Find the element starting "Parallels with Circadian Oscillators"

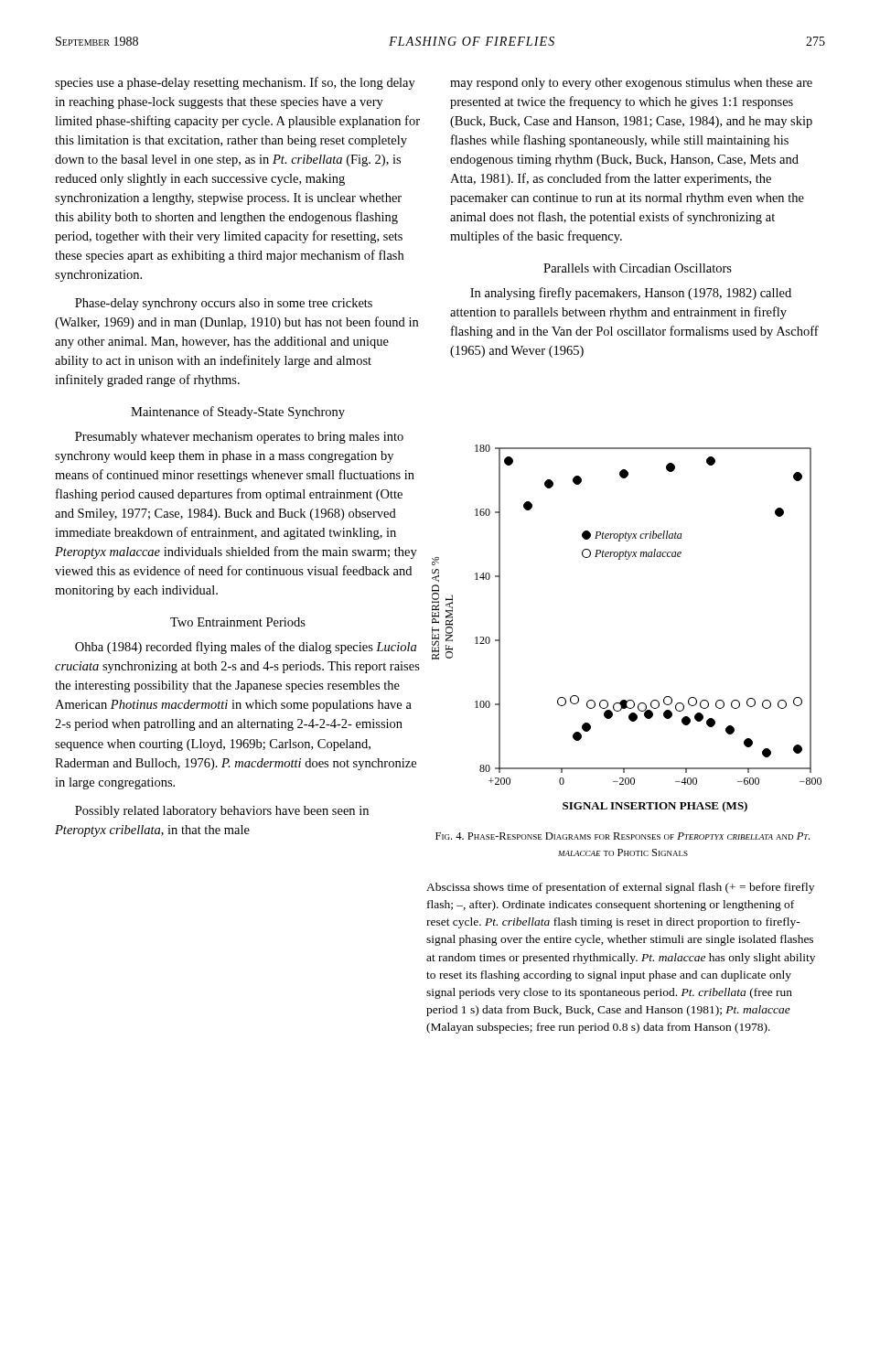coord(638,269)
